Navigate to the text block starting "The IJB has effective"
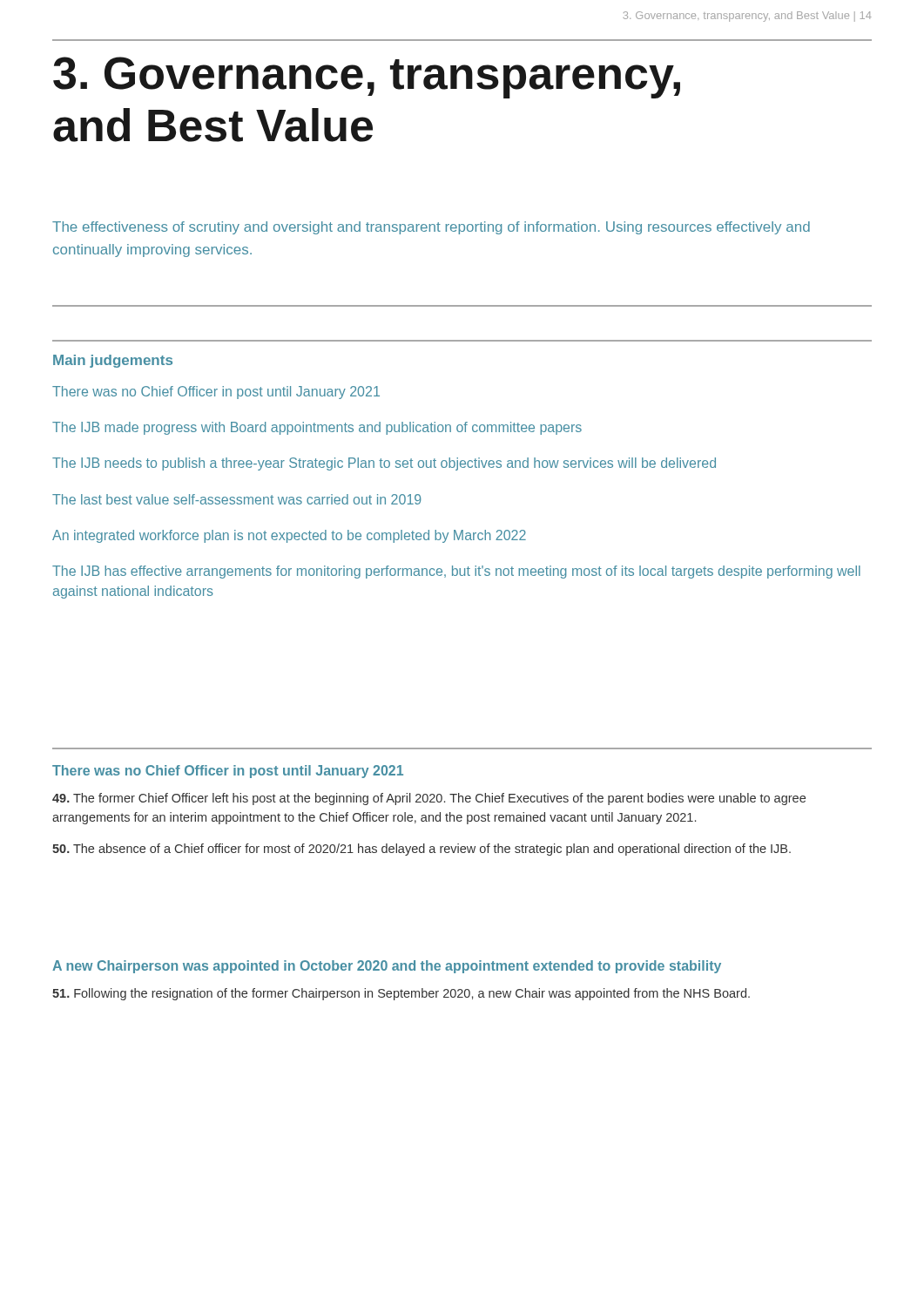This screenshot has width=924, height=1307. tap(457, 581)
